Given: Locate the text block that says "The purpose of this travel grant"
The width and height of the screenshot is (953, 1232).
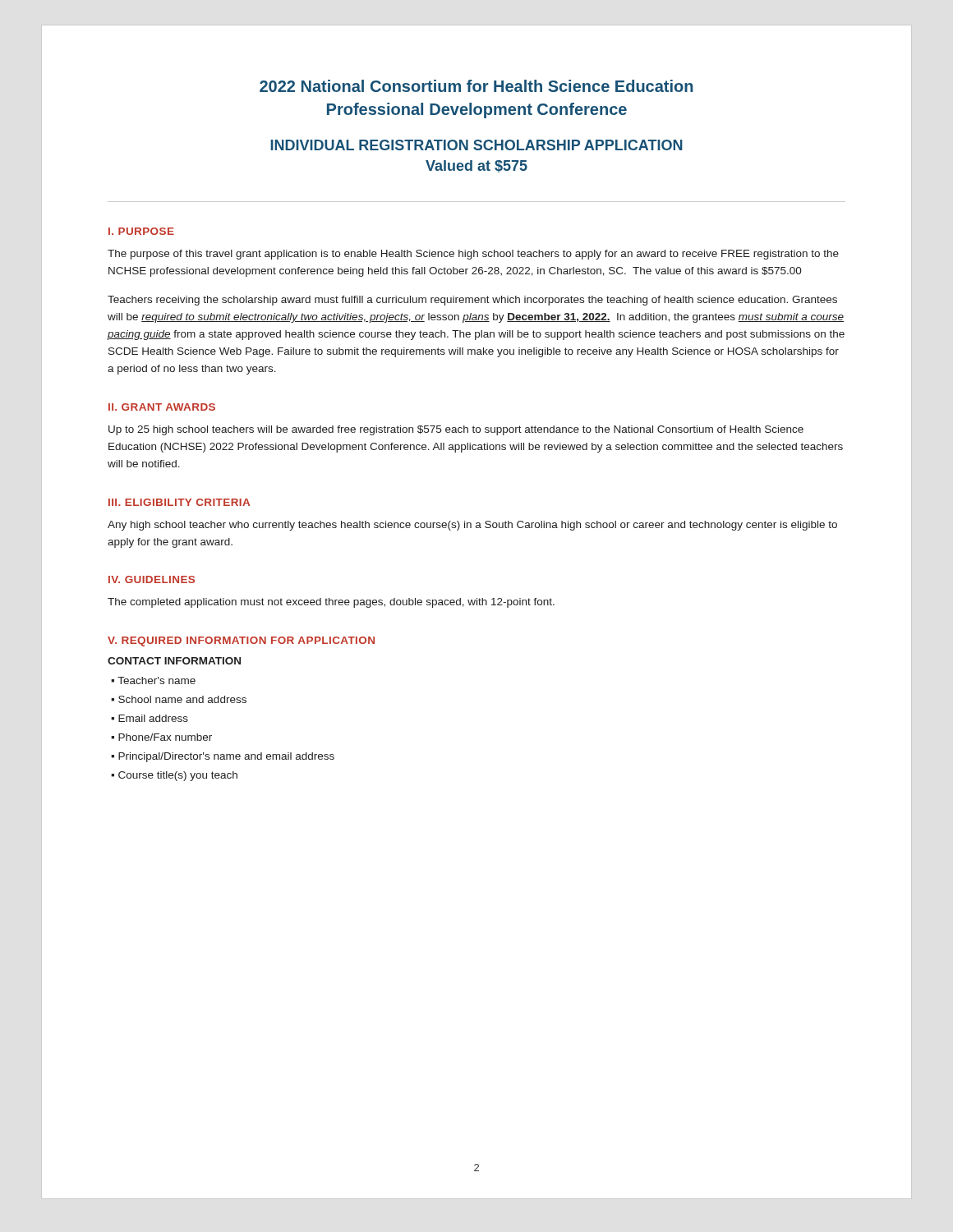Looking at the screenshot, I should click(x=473, y=262).
